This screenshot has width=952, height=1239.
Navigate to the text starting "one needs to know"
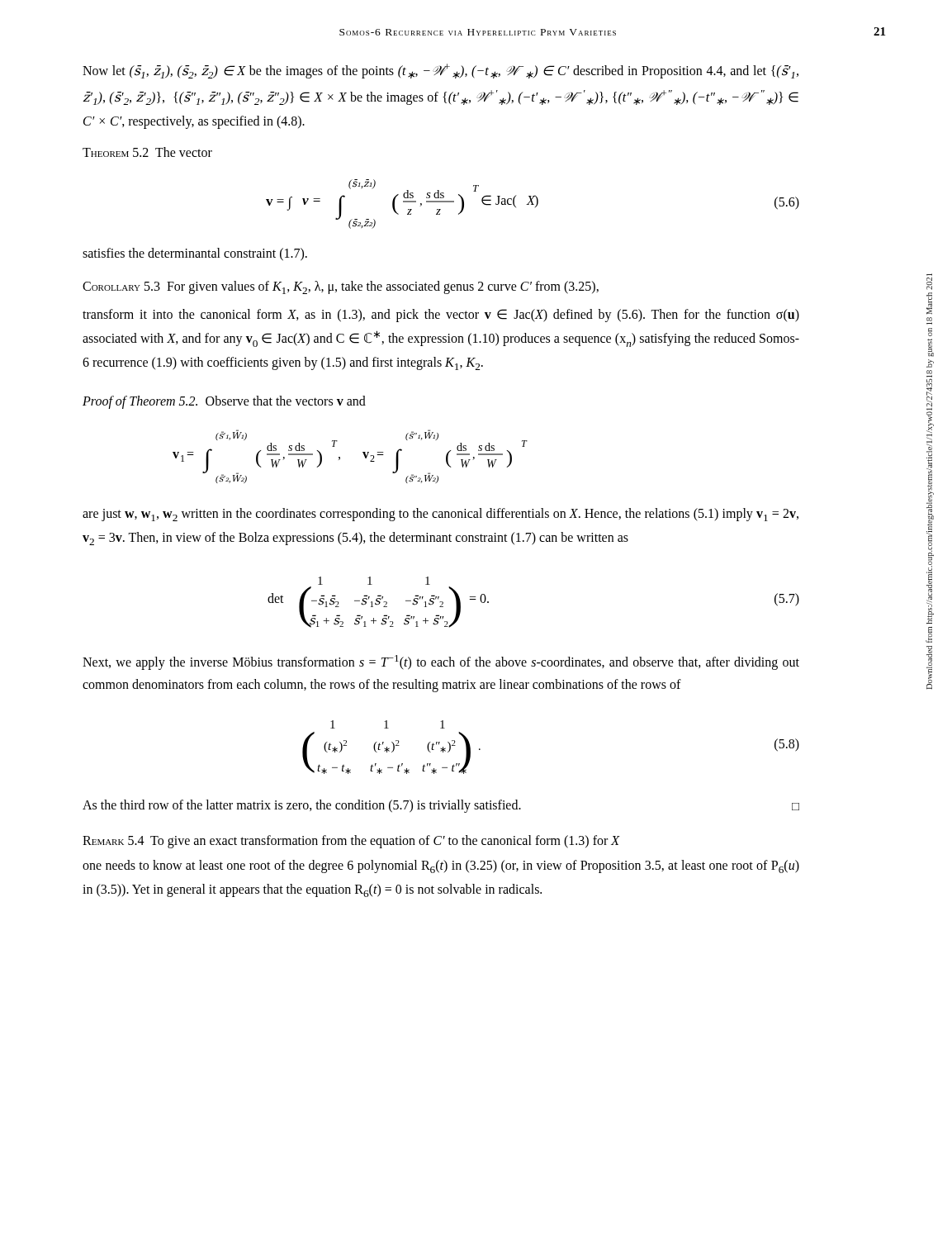441,879
